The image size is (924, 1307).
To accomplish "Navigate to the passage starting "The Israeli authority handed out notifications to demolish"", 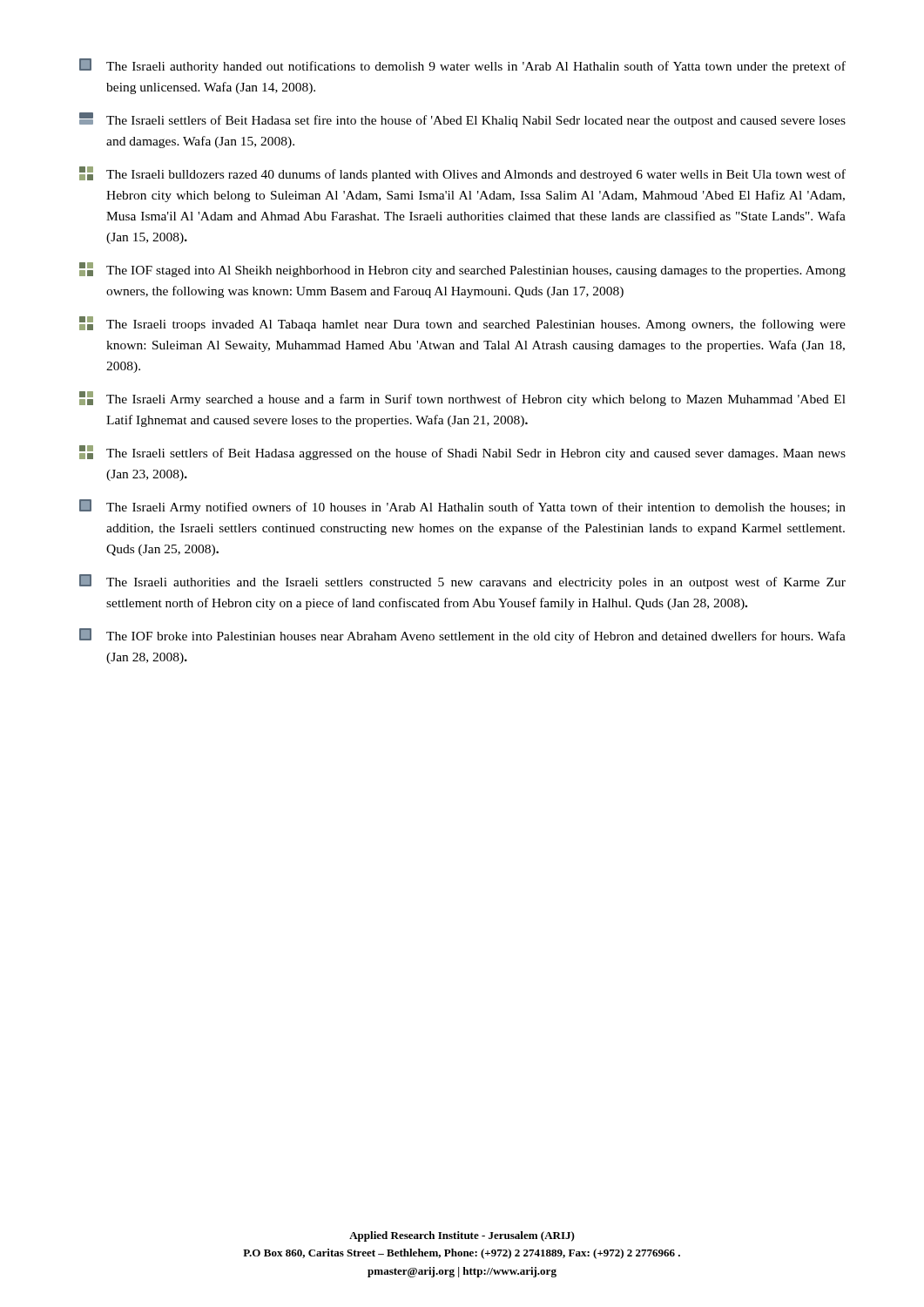I will point(462,77).
